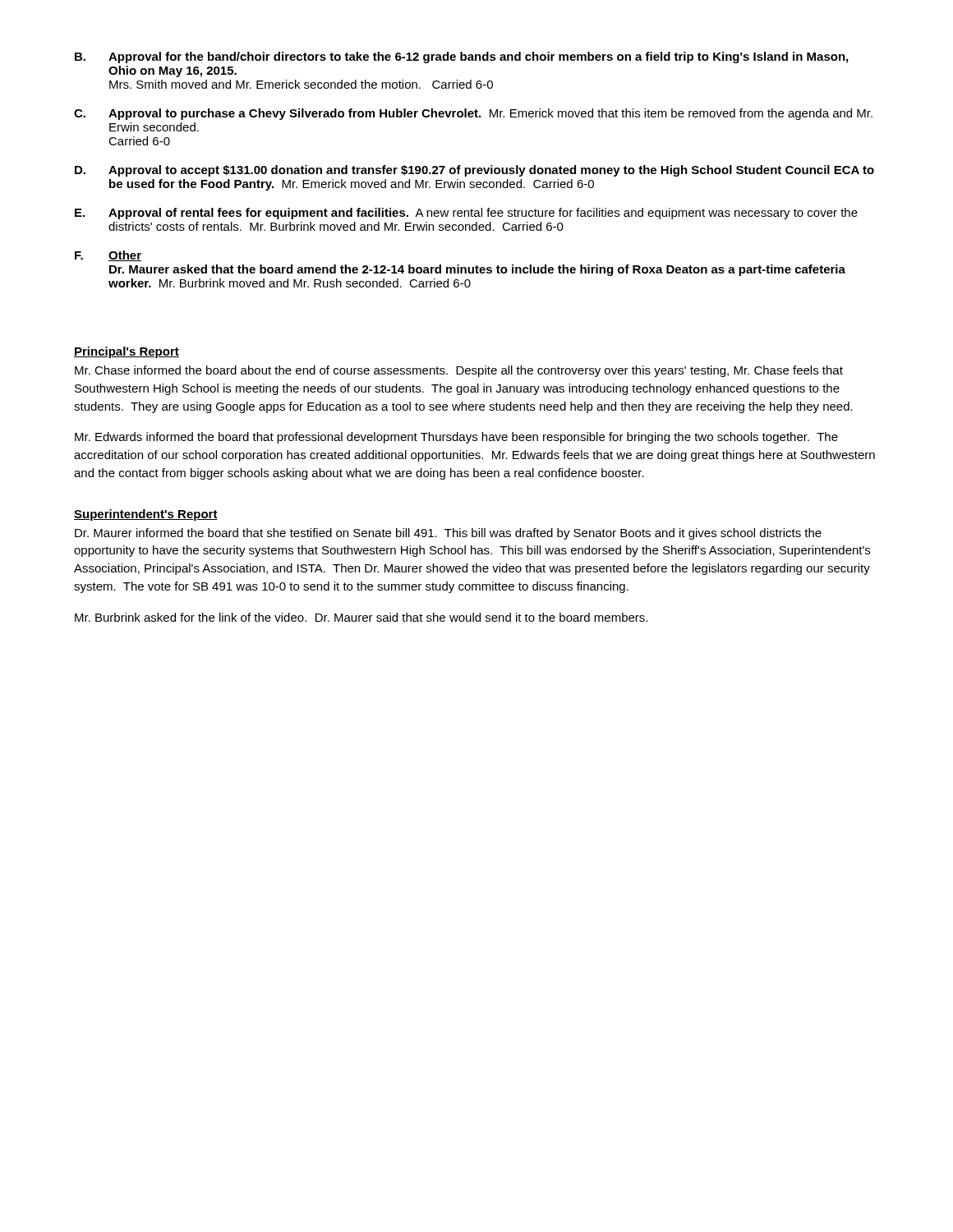The width and height of the screenshot is (953, 1232).
Task: Select the text block that reads "Dr. Maurer informed the board that"
Action: pyautogui.click(x=472, y=559)
